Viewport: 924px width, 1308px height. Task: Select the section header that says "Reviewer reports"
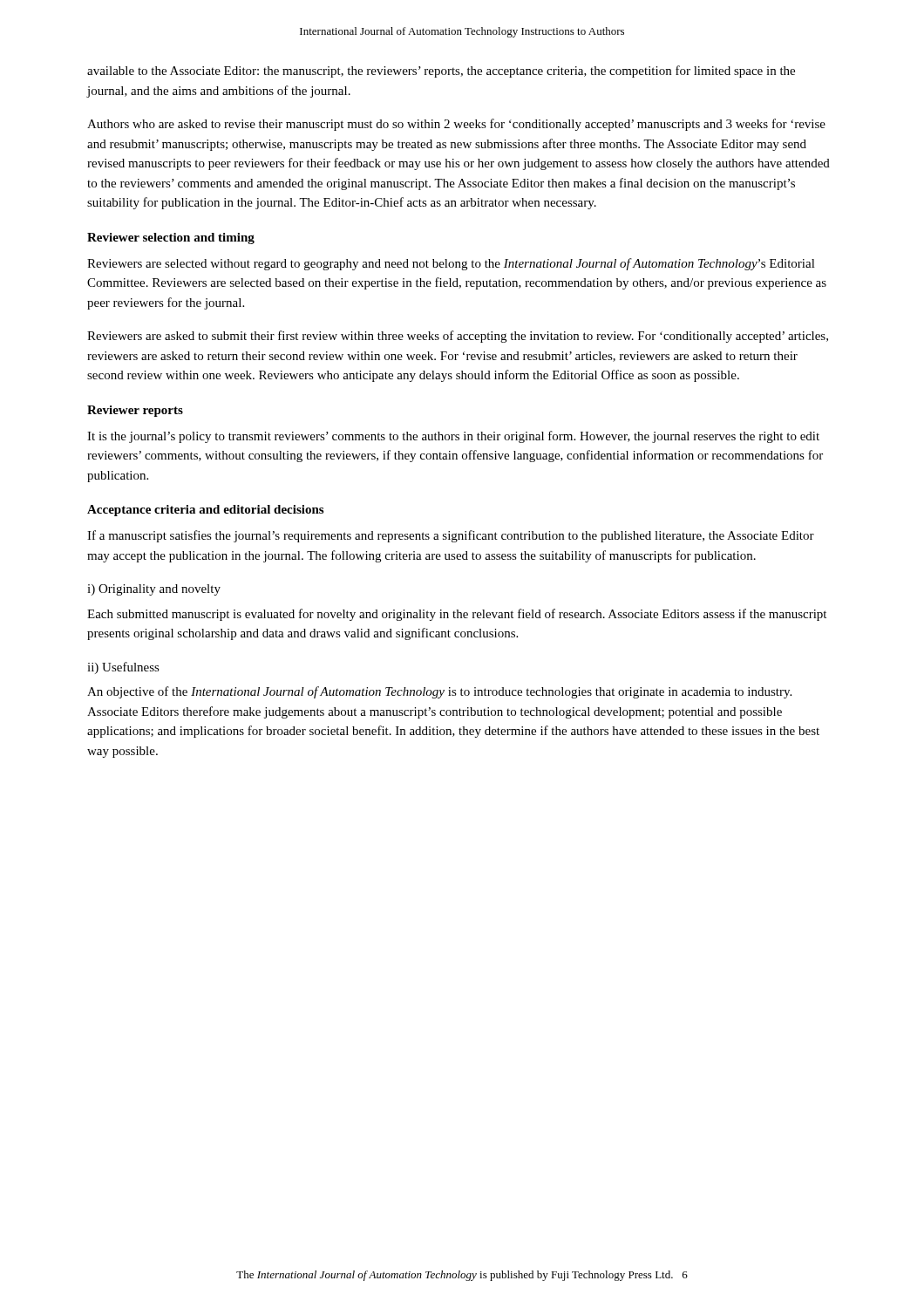[135, 409]
